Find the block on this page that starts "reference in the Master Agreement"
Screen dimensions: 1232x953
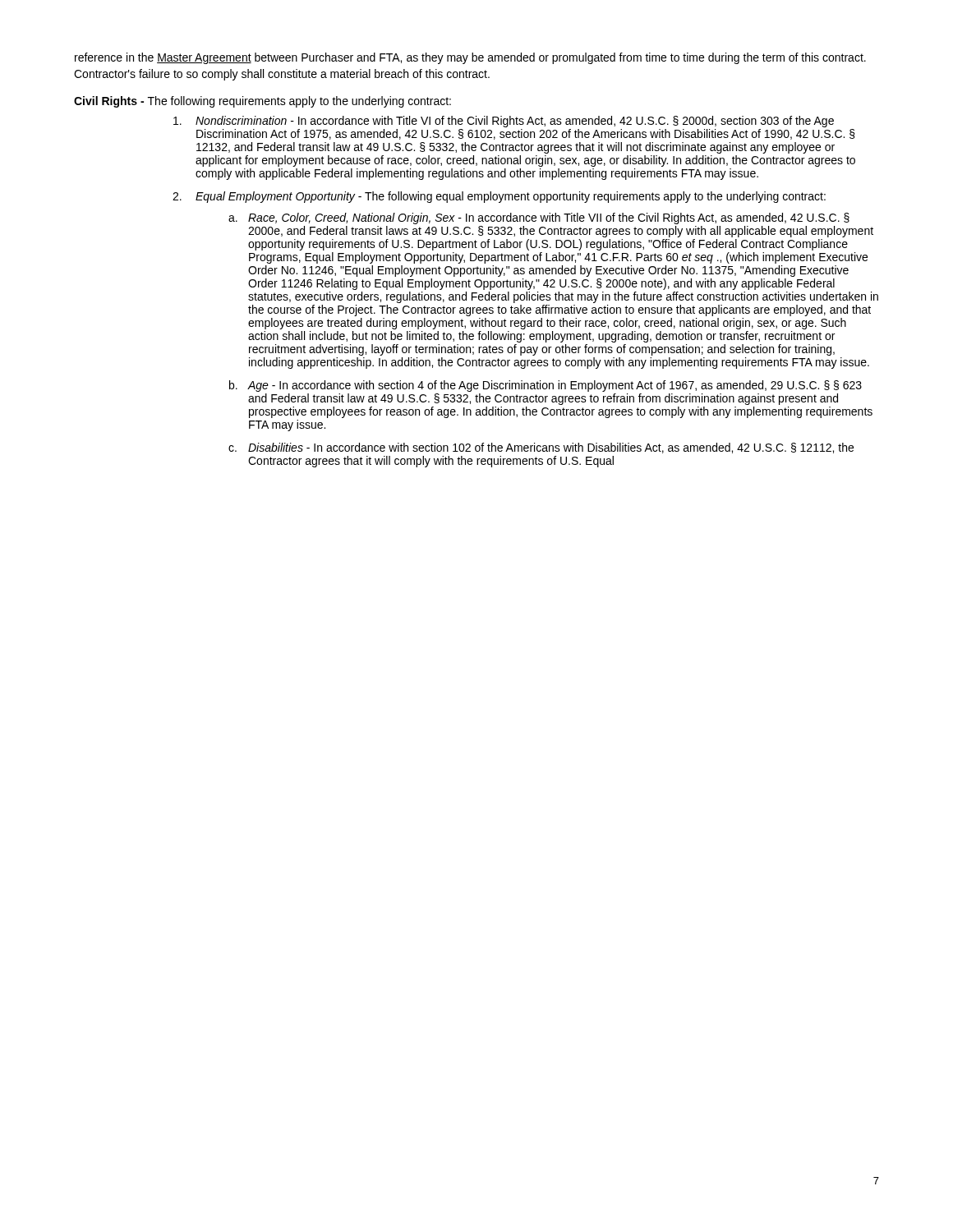pos(470,66)
